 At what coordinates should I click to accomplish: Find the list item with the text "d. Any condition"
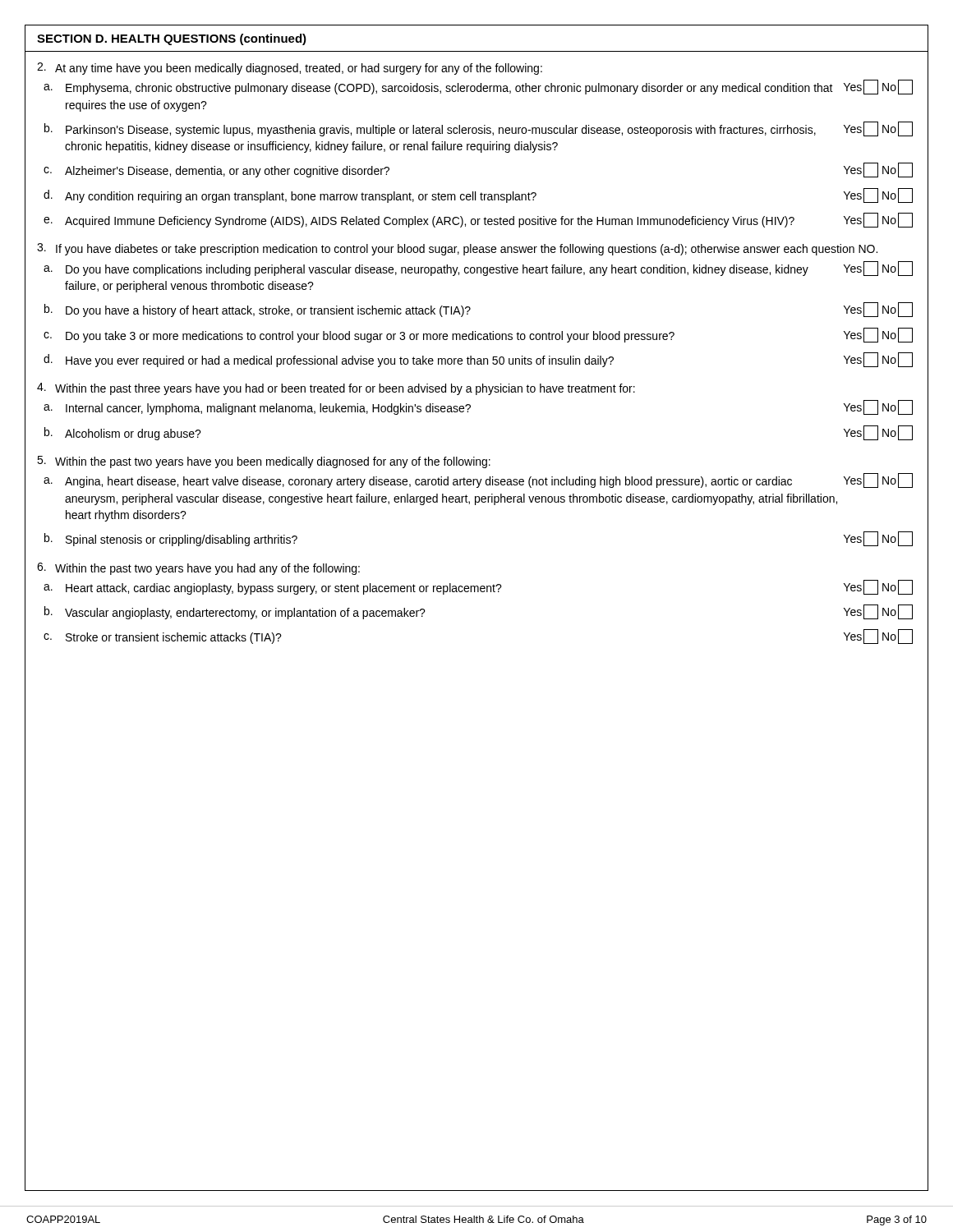[478, 196]
